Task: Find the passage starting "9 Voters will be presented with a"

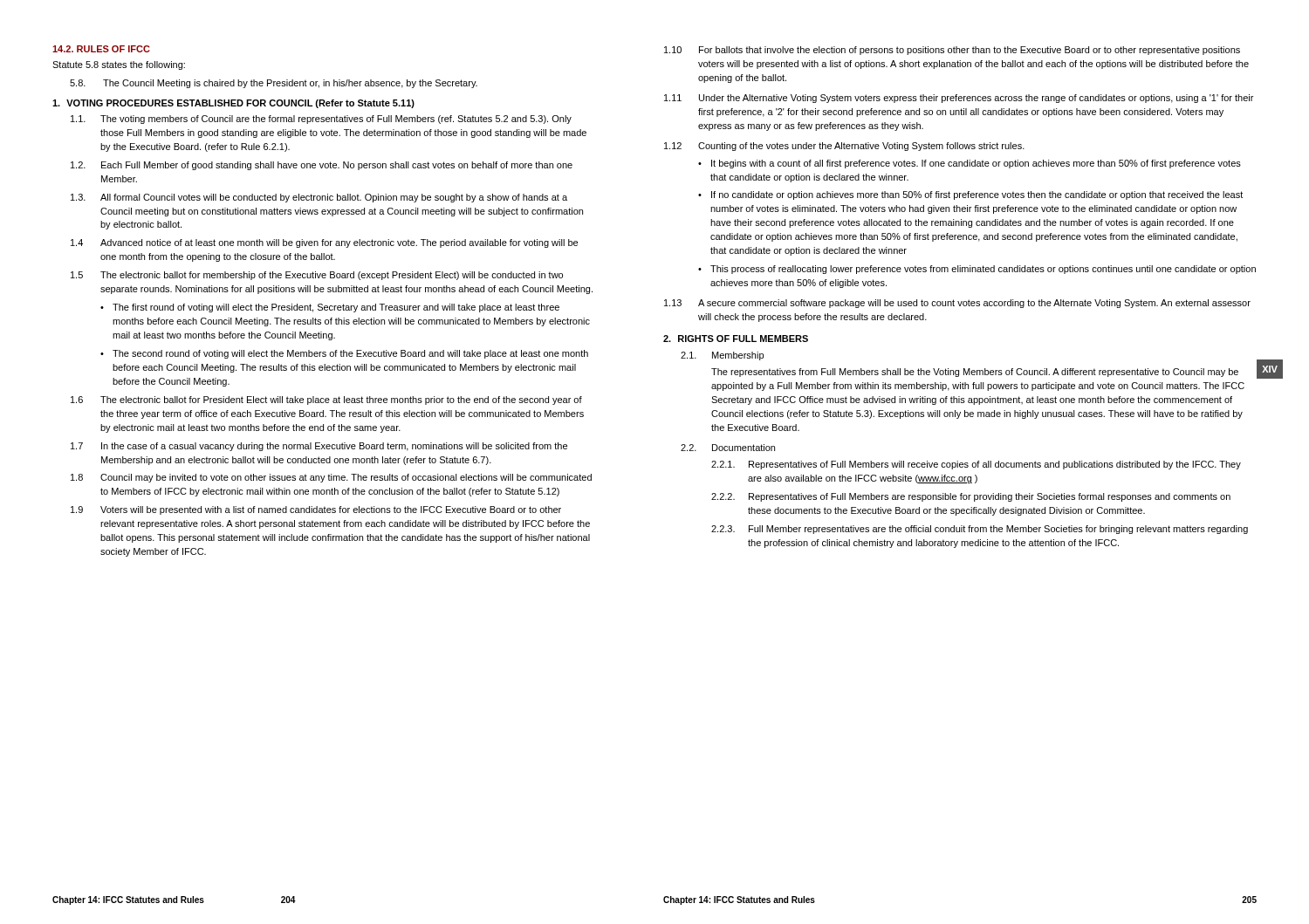Action: click(332, 531)
